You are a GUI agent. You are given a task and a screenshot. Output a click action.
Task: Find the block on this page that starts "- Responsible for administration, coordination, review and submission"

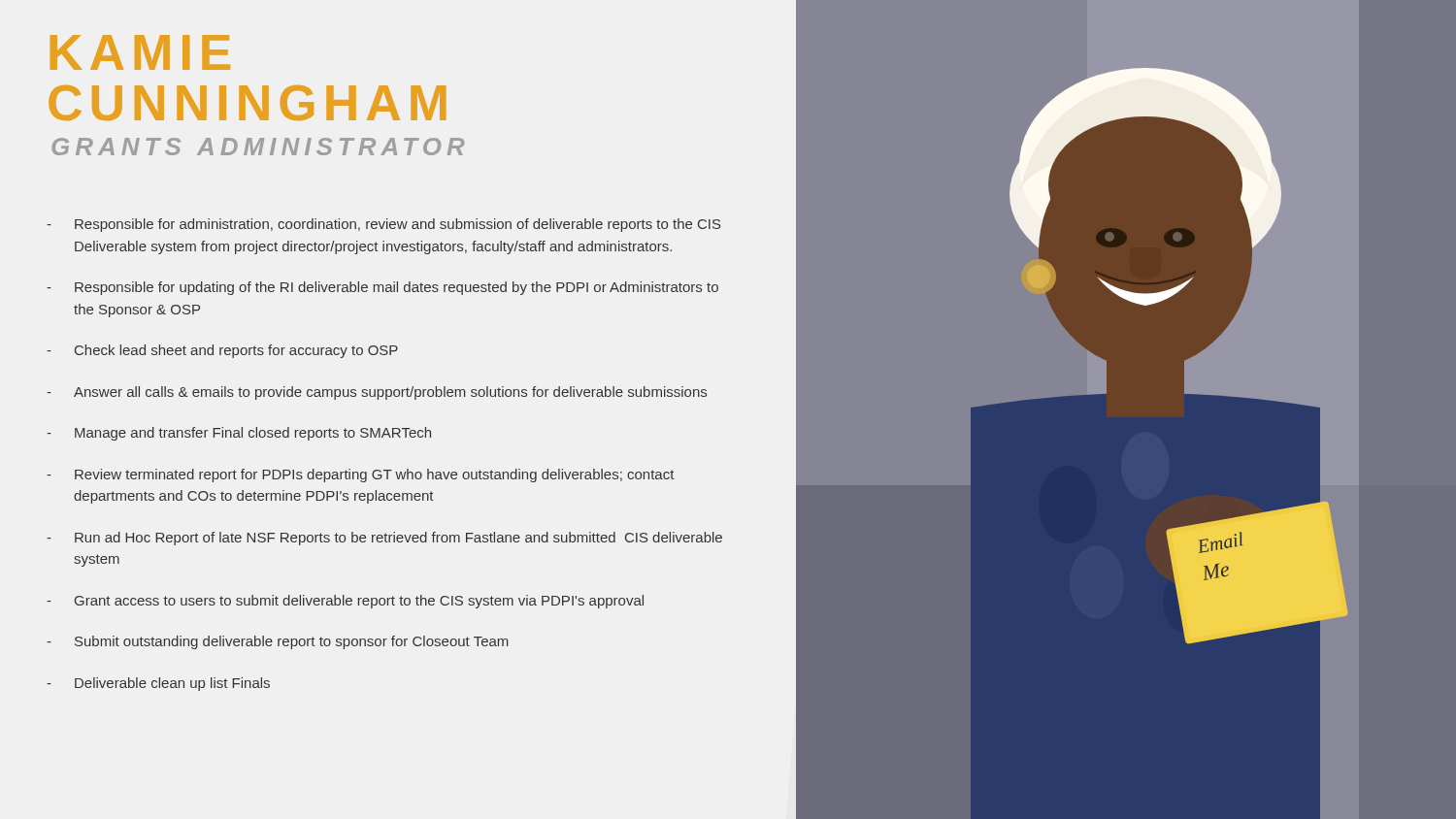click(x=430, y=235)
